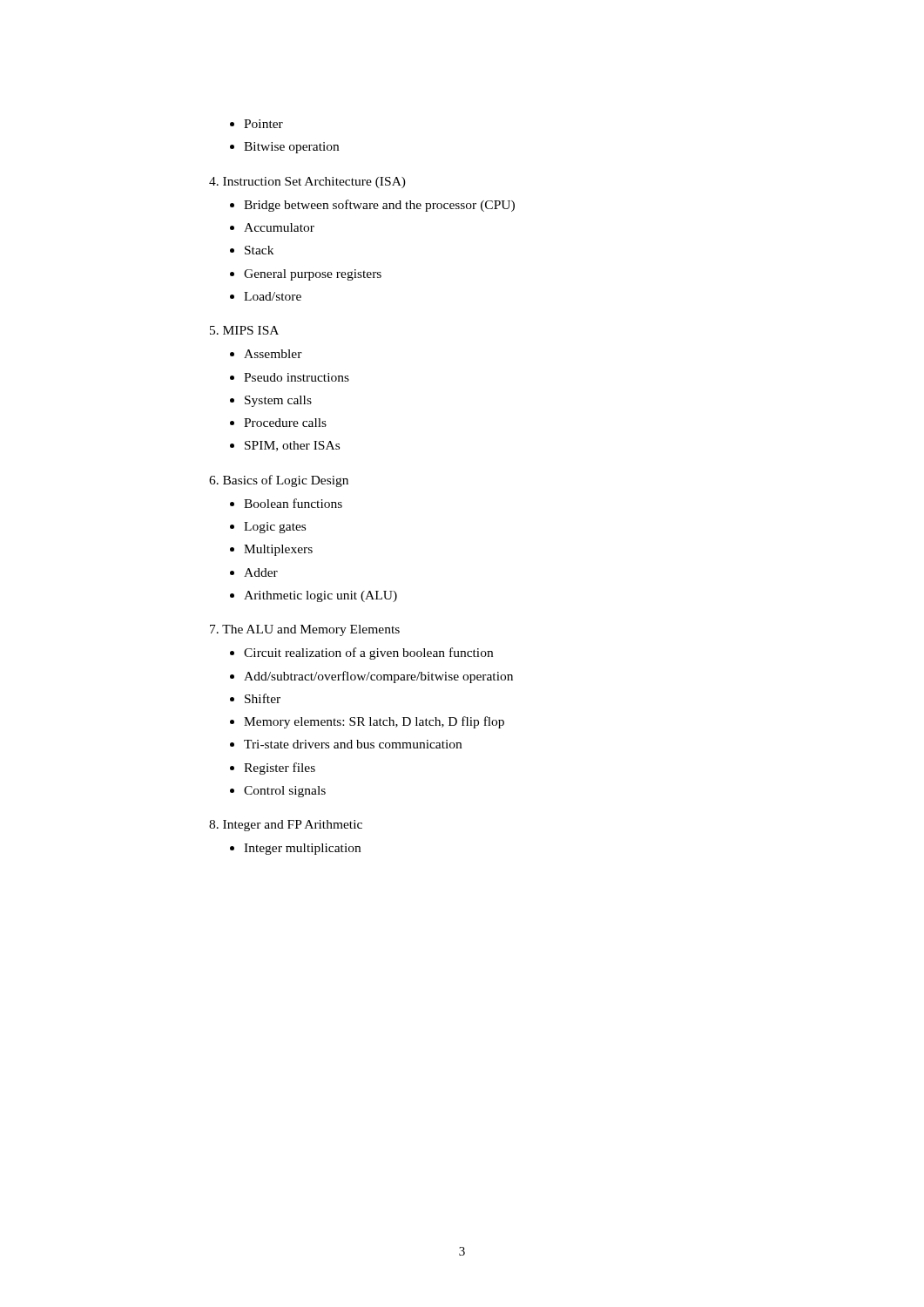Navigate to the region starting "7. The ALU and Memory Elements"

click(305, 629)
